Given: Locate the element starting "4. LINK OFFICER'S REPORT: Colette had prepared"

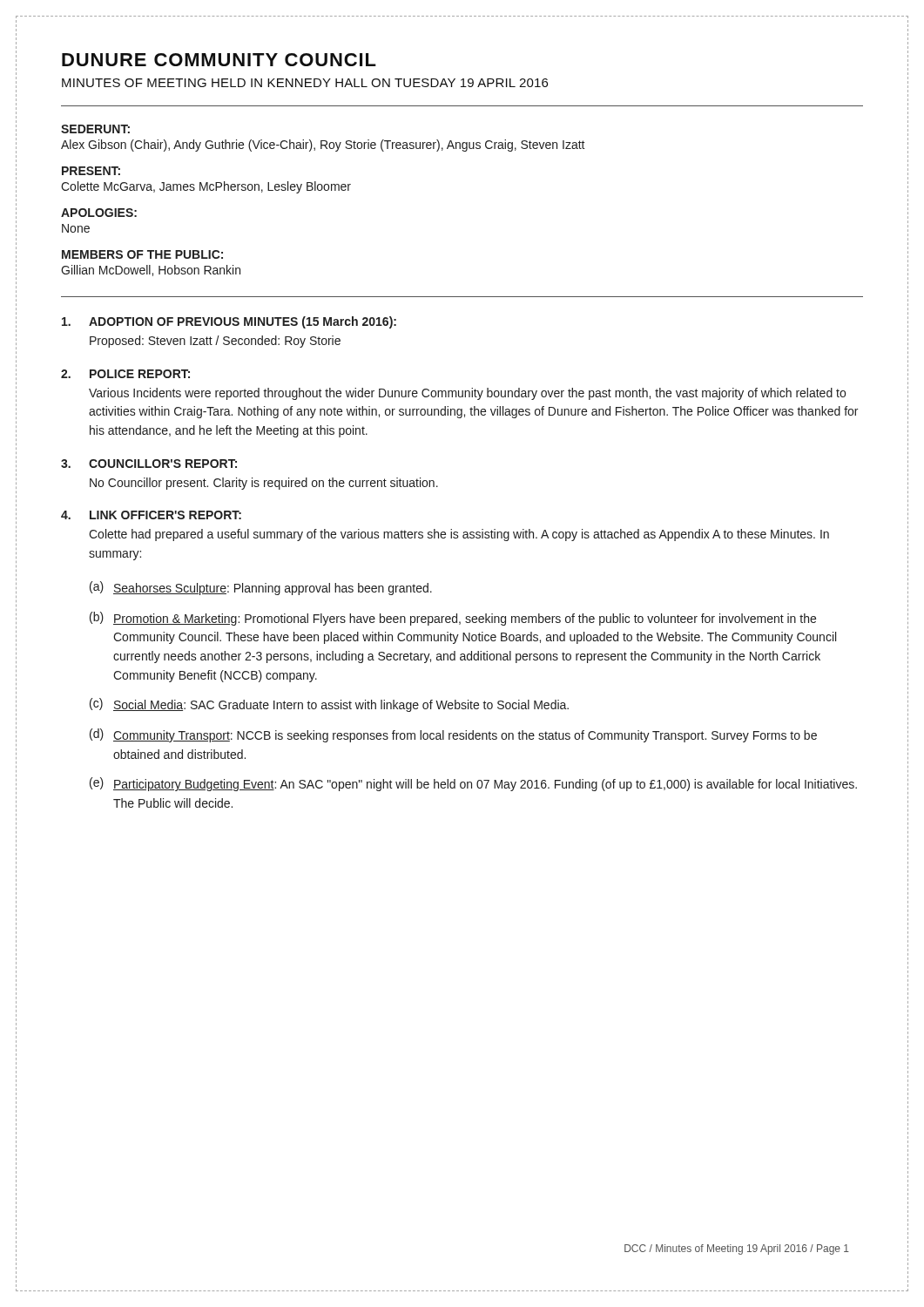Looking at the screenshot, I should tap(462, 536).
